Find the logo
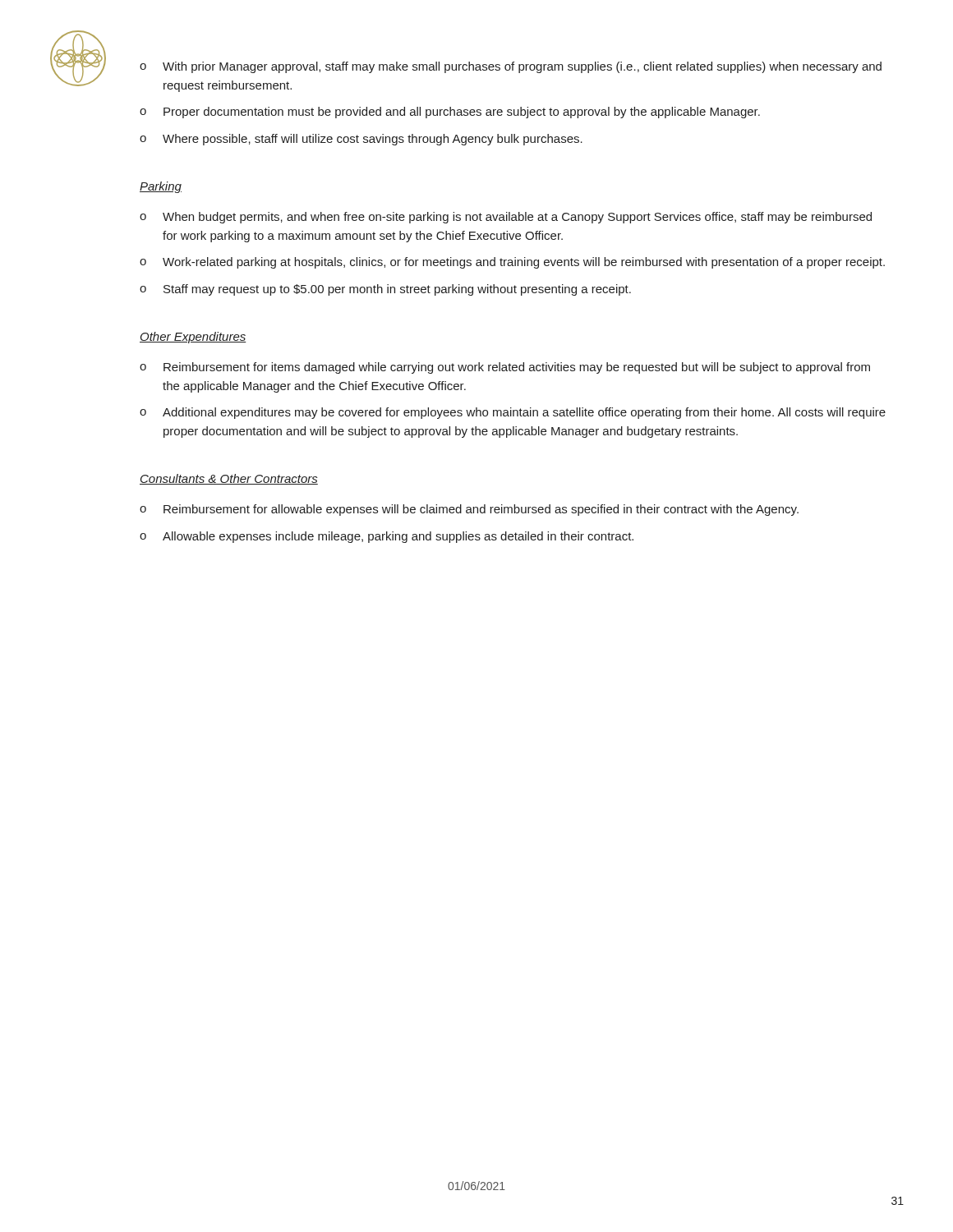Image resolution: width=953 pixels, height=1232 pixels. point(78,58)
